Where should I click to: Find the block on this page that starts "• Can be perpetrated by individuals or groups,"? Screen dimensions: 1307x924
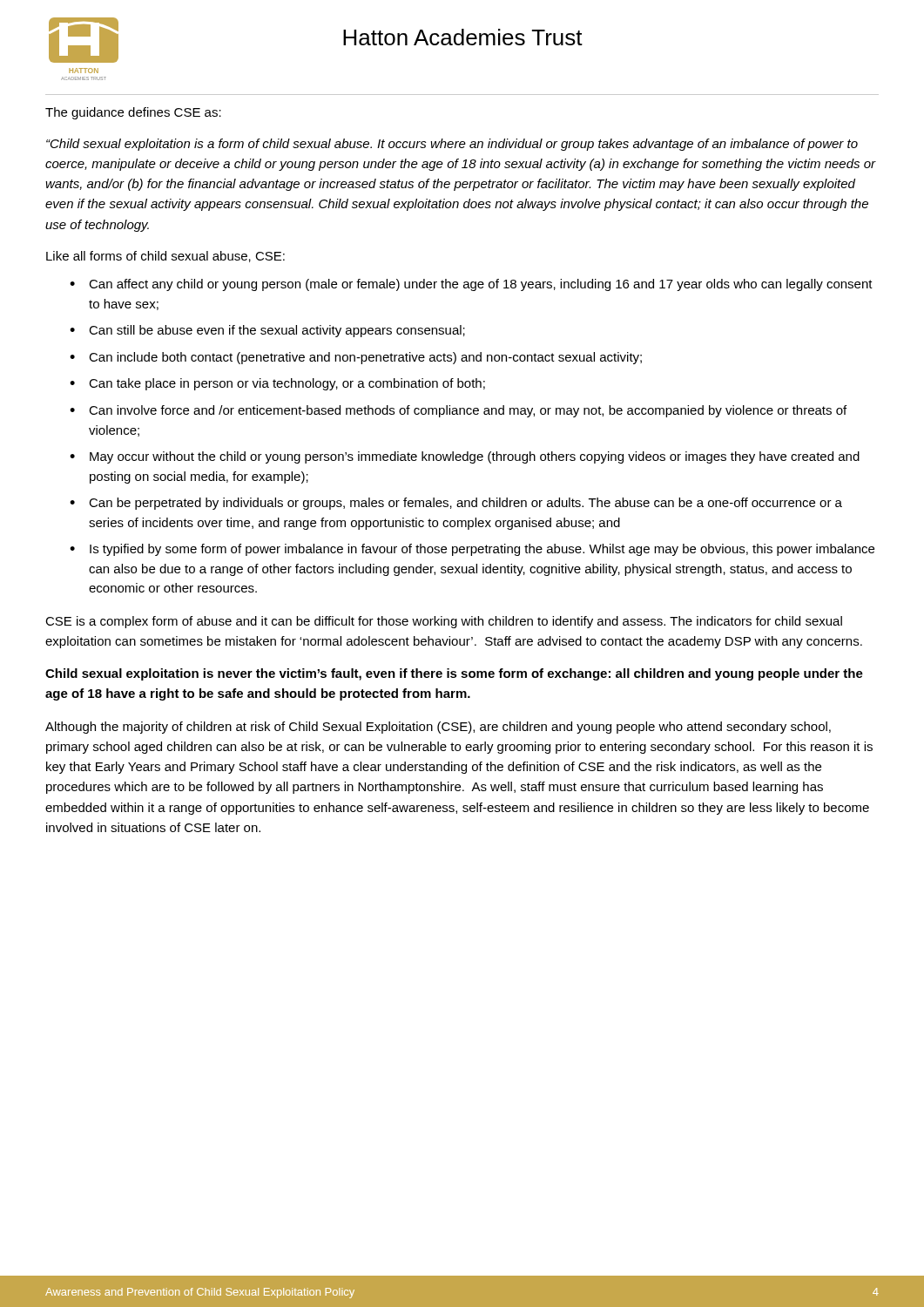[474, 513]
